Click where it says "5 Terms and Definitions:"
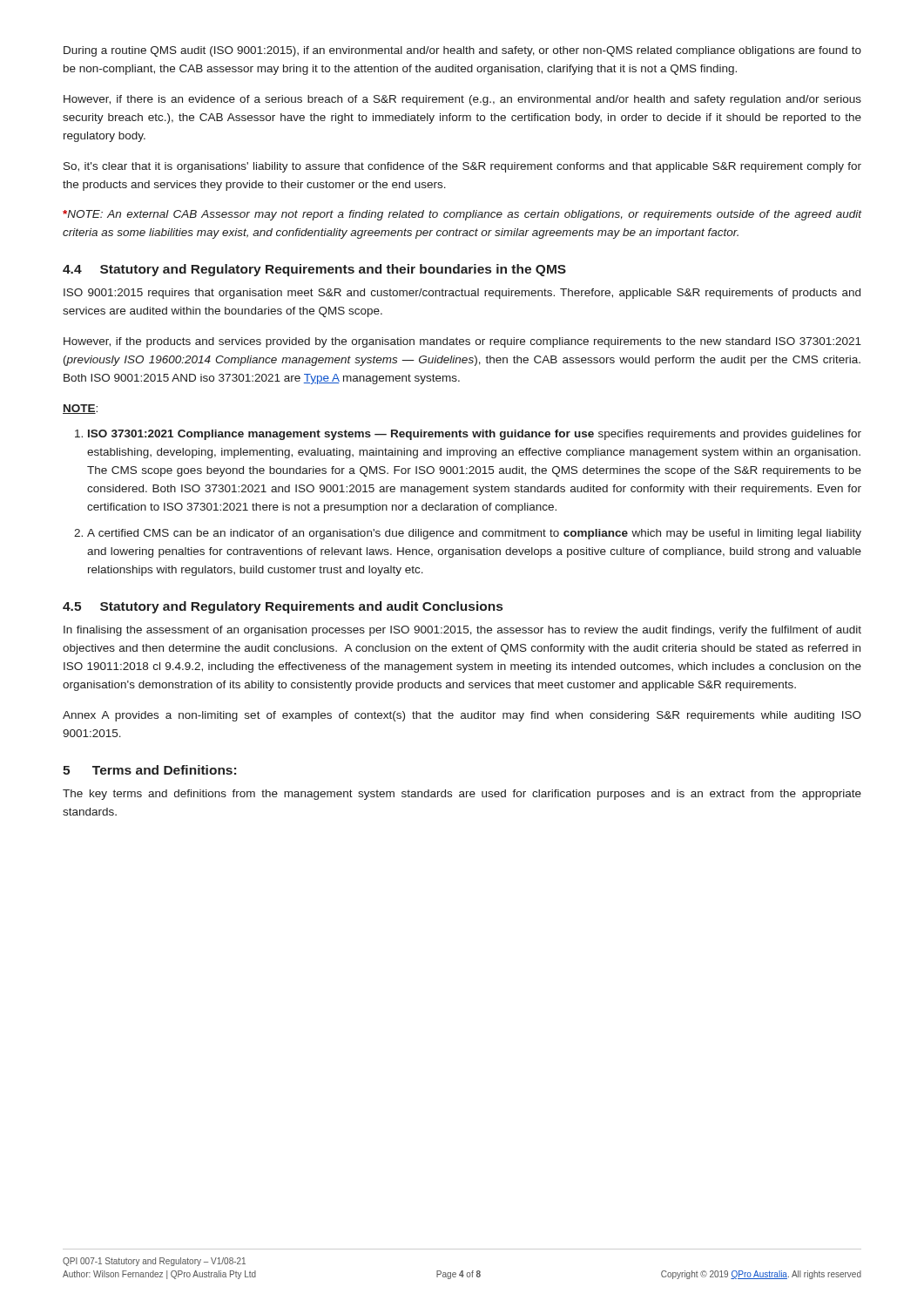The width and height of the screenshot is (924, 1307). pos(150,770)
